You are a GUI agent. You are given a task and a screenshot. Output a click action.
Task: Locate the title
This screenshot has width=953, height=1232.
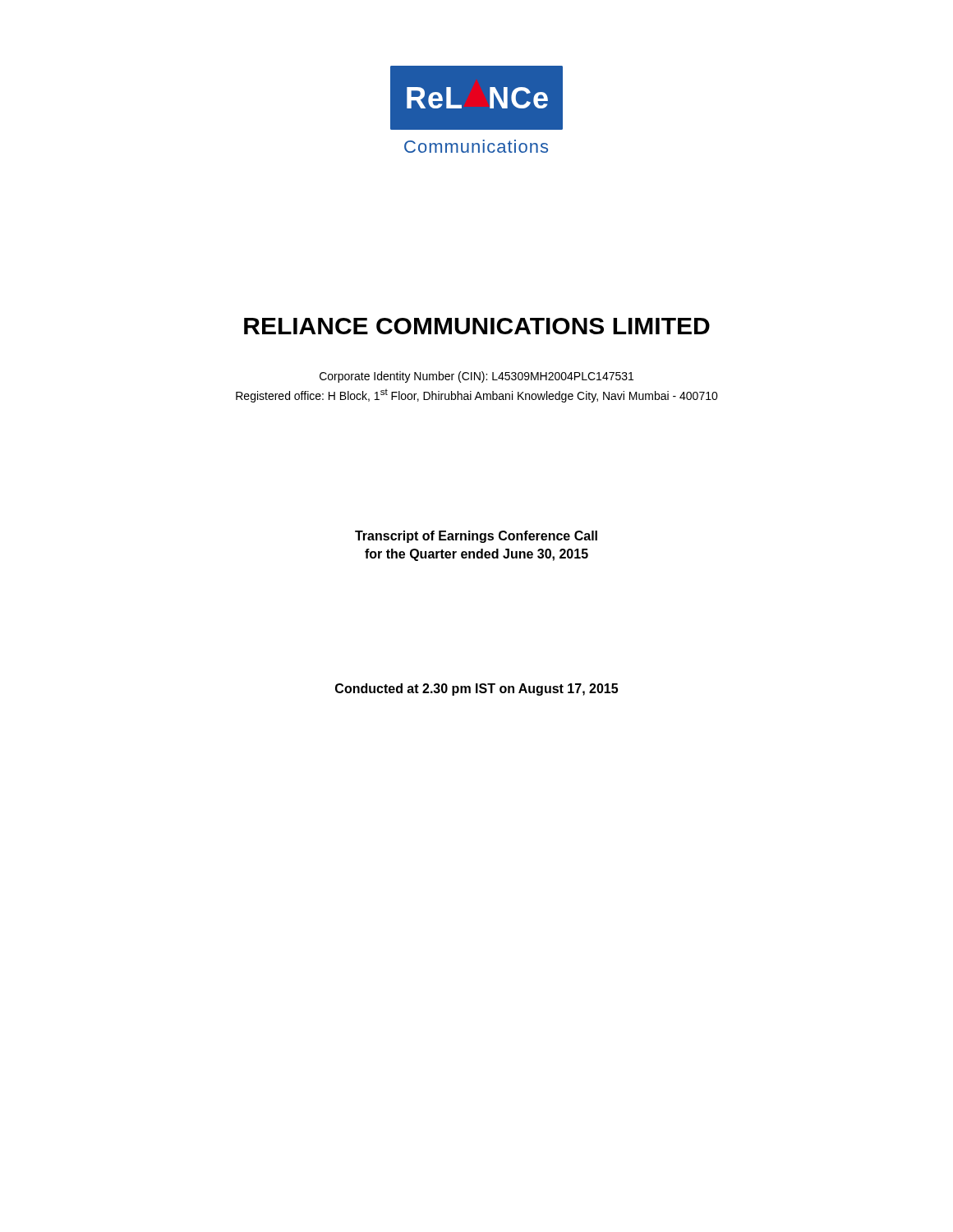476,326
